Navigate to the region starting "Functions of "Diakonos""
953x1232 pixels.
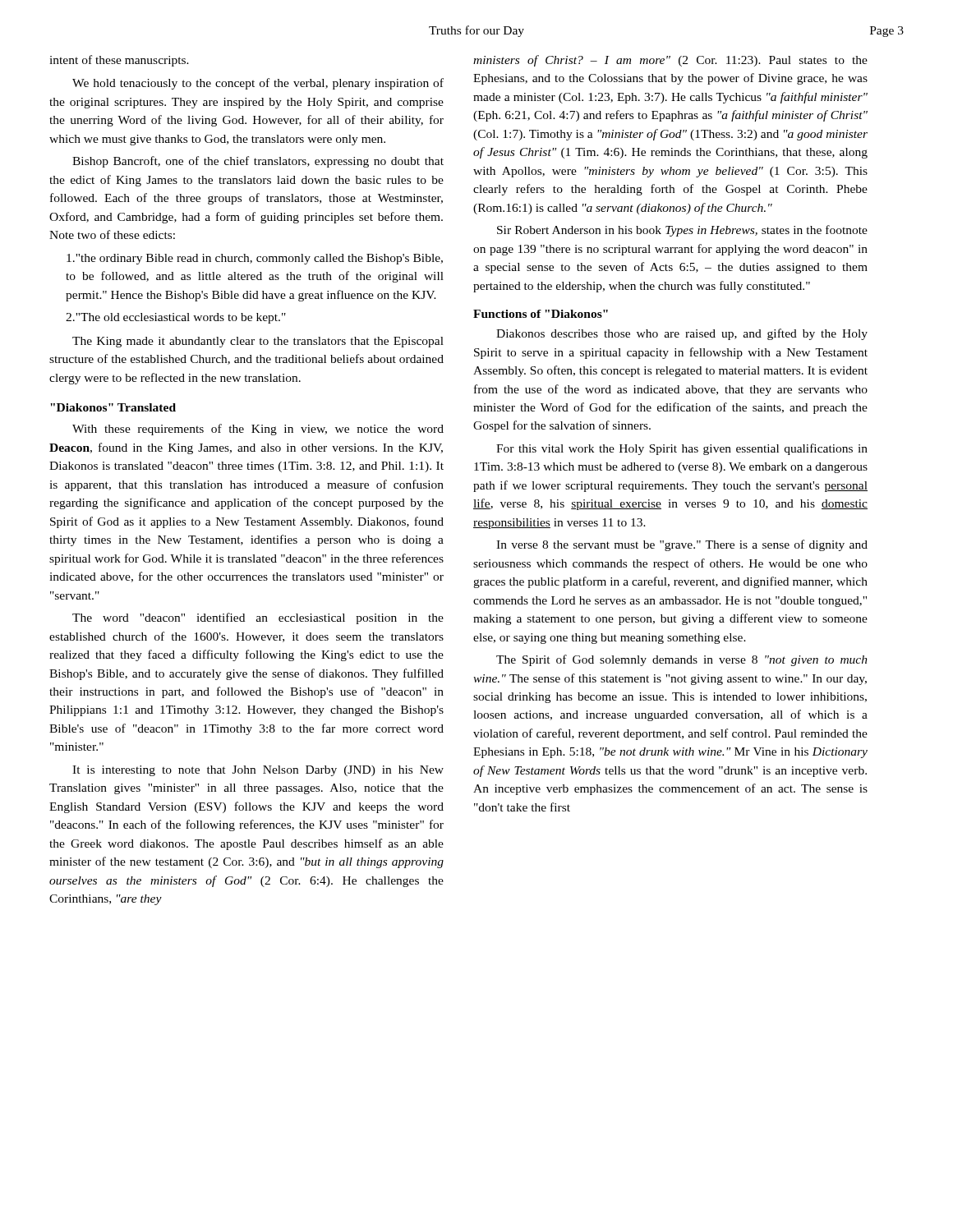[x=541, y=313]
